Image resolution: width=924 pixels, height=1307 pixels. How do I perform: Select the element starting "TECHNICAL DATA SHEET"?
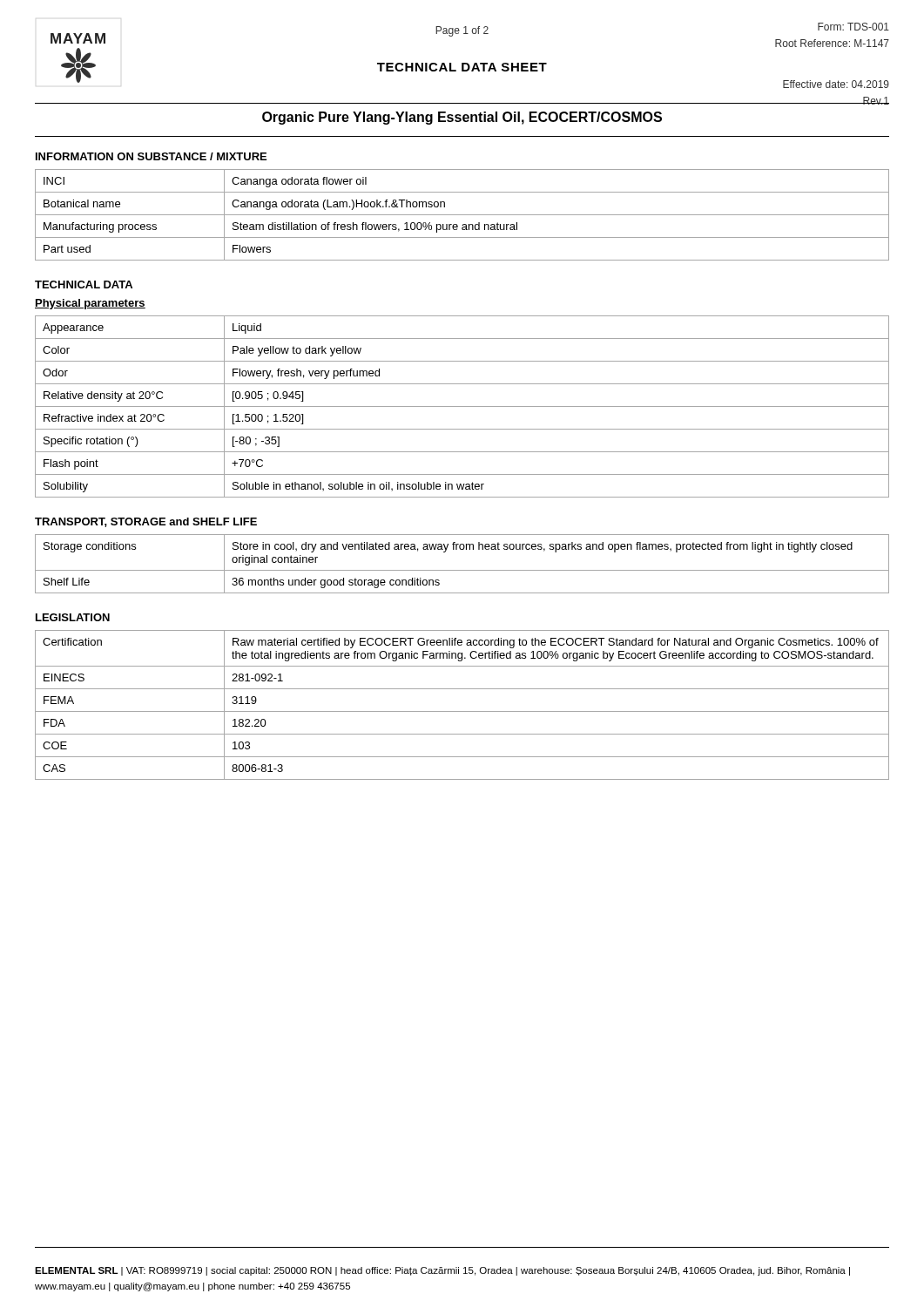click(x=462, y=67)
